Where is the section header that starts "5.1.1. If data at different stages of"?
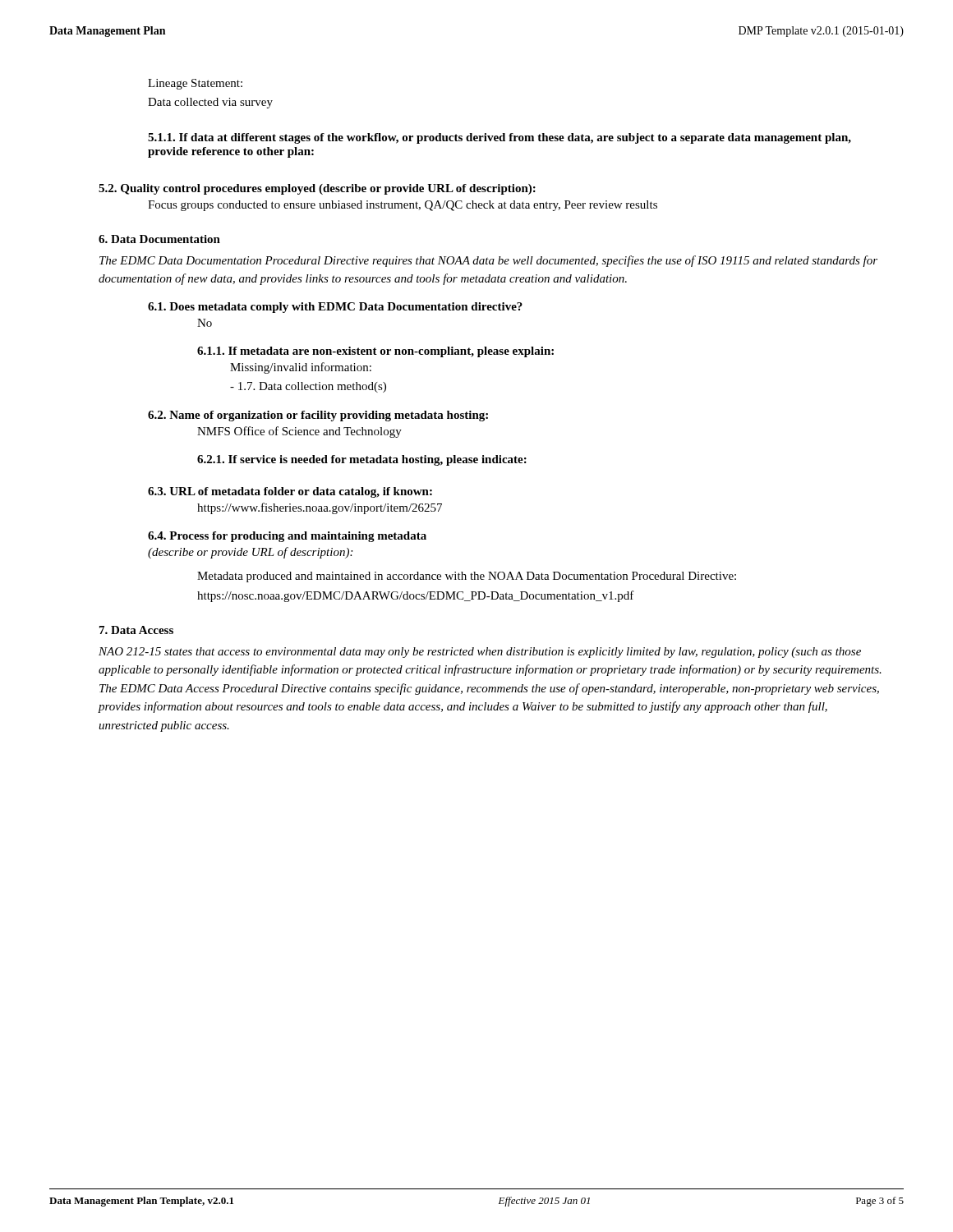The image size is (953, 1232). tap(500, 144)
